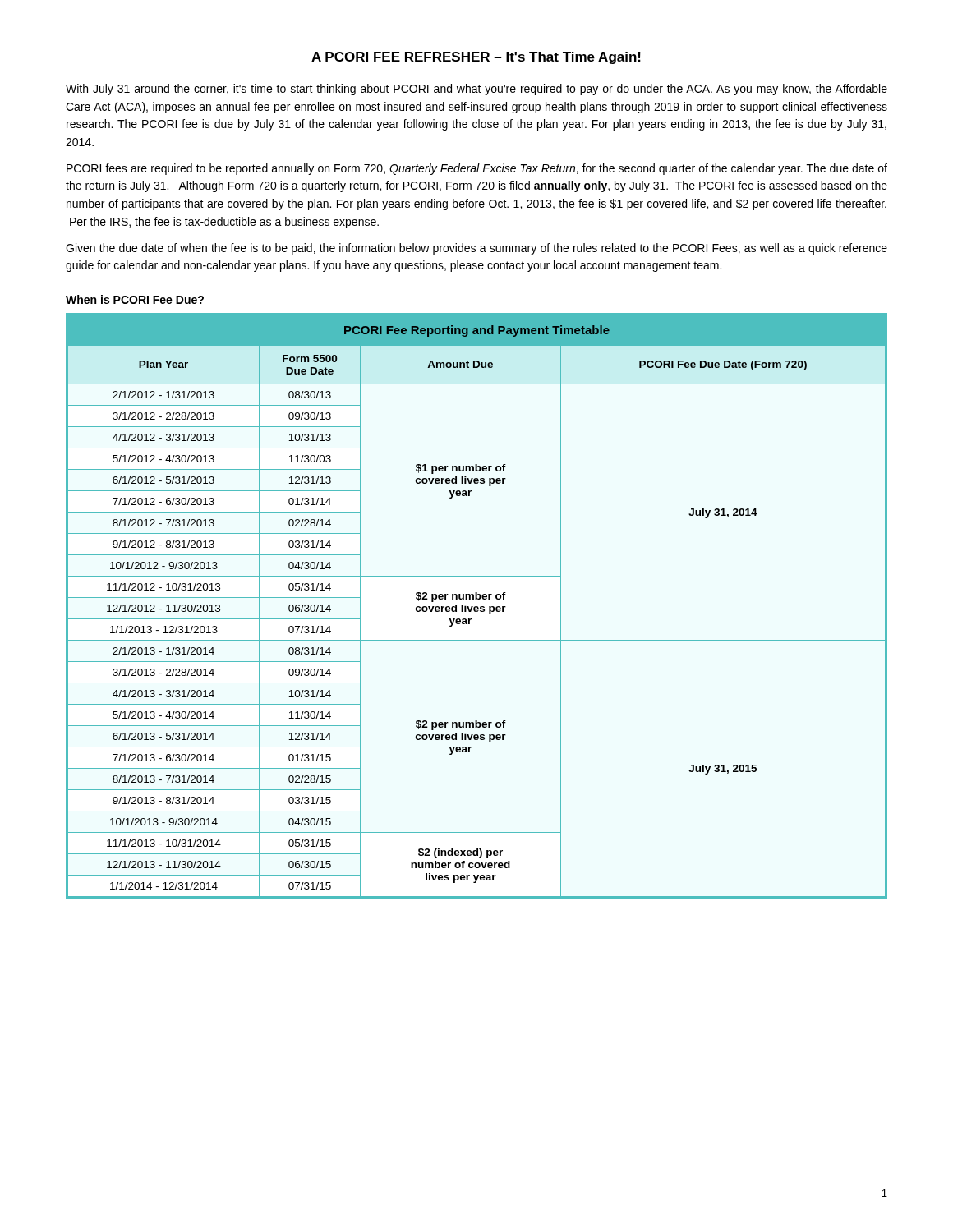Locate the table with the text "$2 (indexed) per"

tap(476, 606)
